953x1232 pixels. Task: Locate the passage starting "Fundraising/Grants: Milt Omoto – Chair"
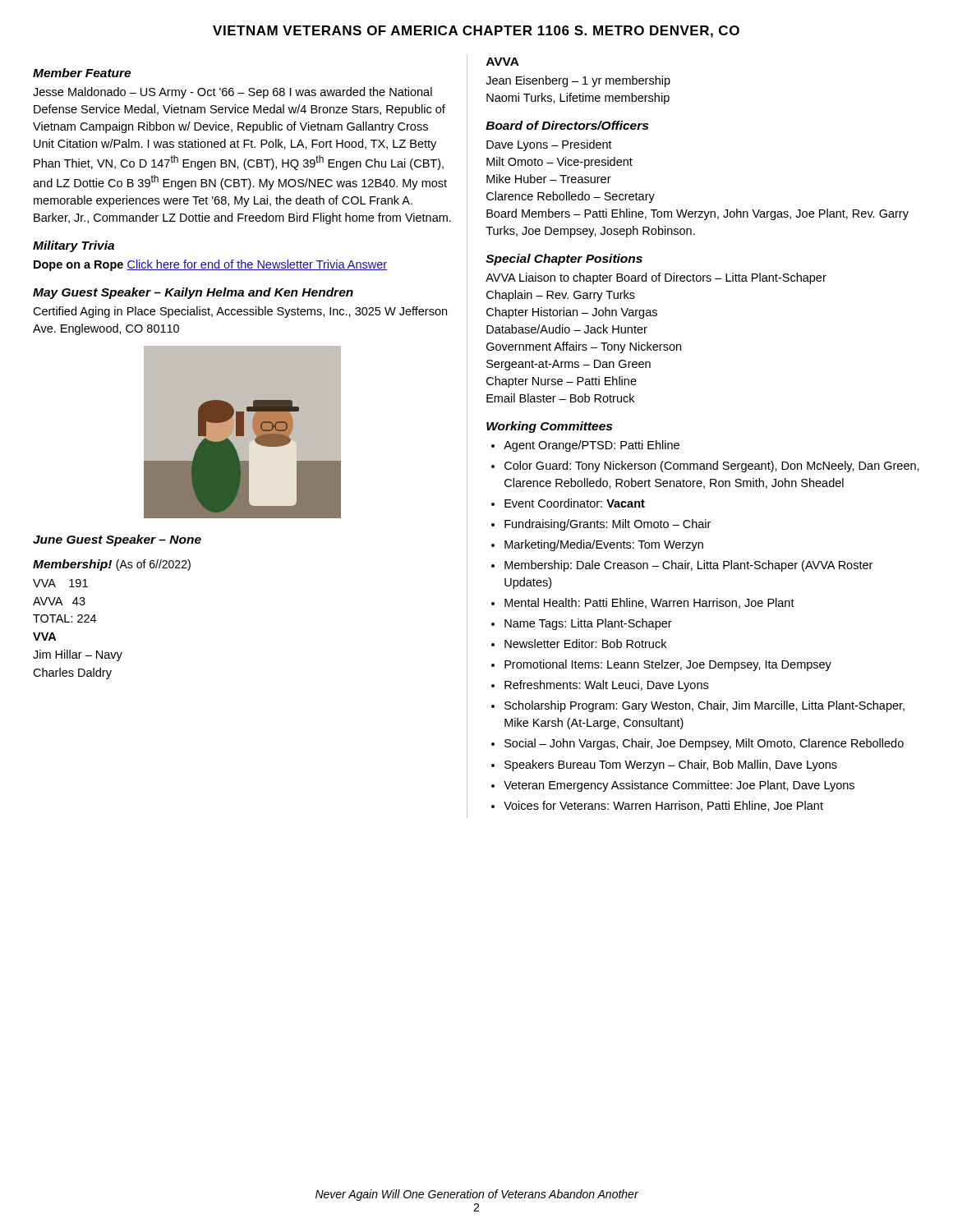pos(607,524)
